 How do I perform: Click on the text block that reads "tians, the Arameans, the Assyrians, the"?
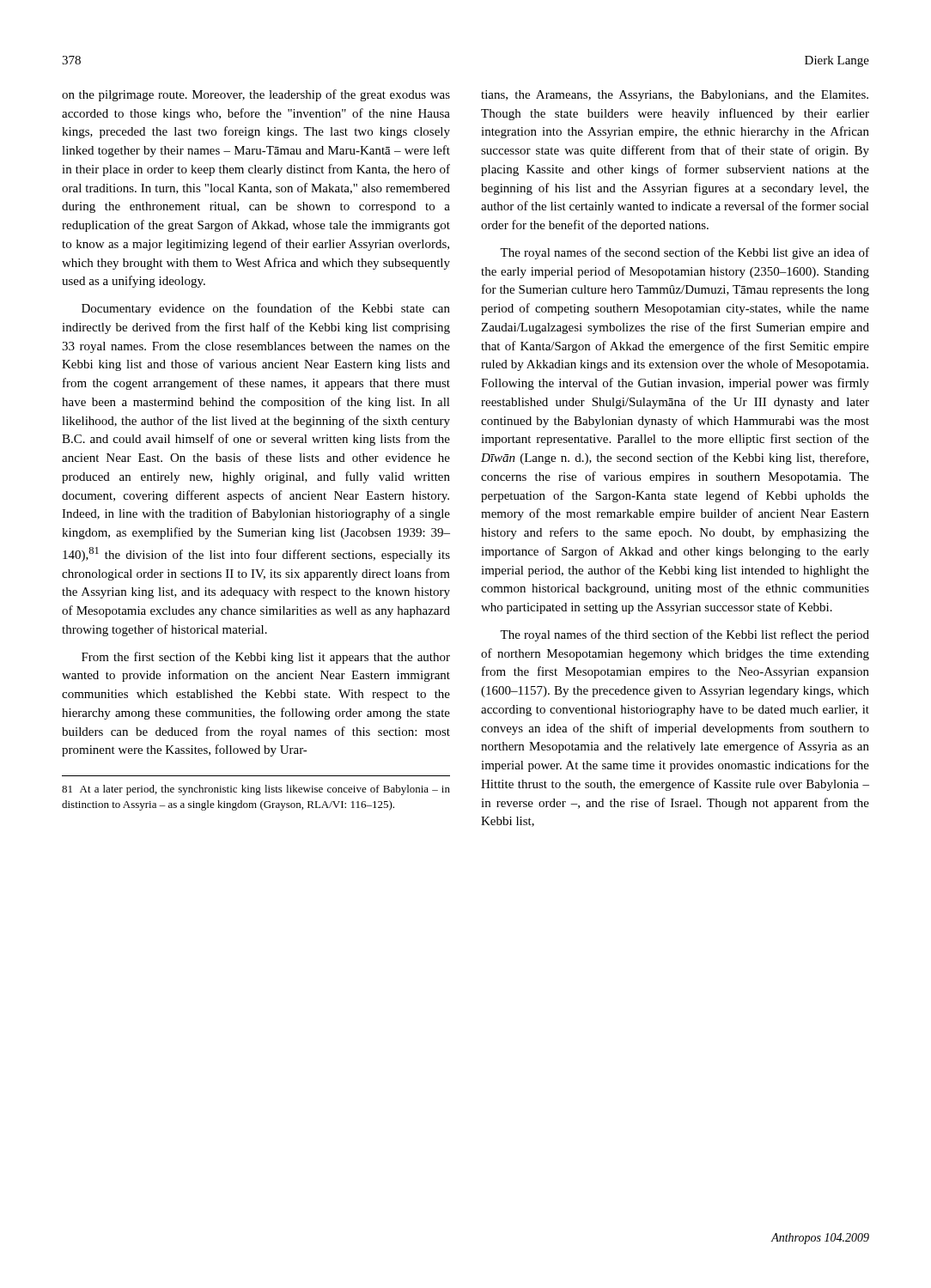[x=675, y=160]
